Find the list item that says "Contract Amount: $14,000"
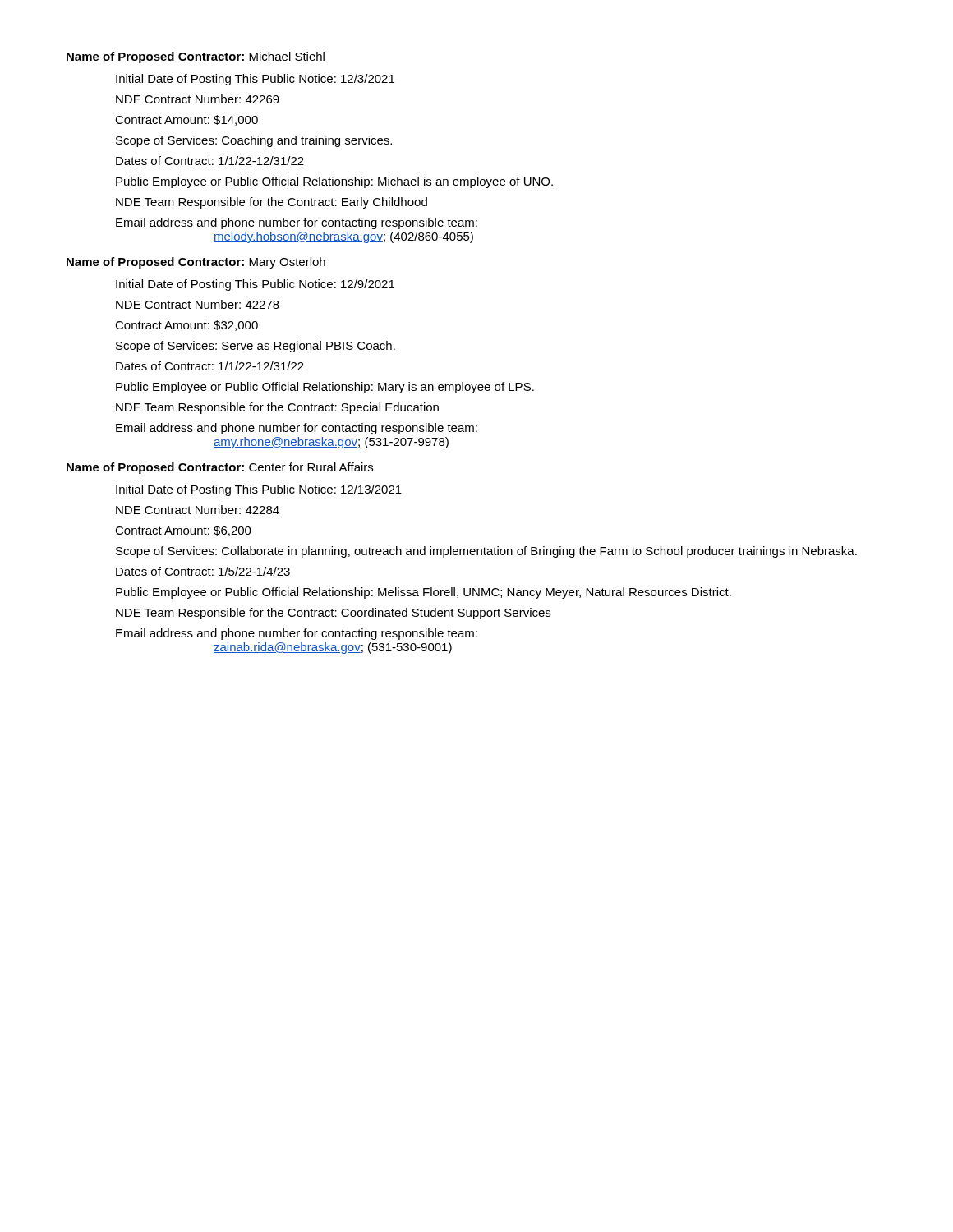 [x=187, y=120]
